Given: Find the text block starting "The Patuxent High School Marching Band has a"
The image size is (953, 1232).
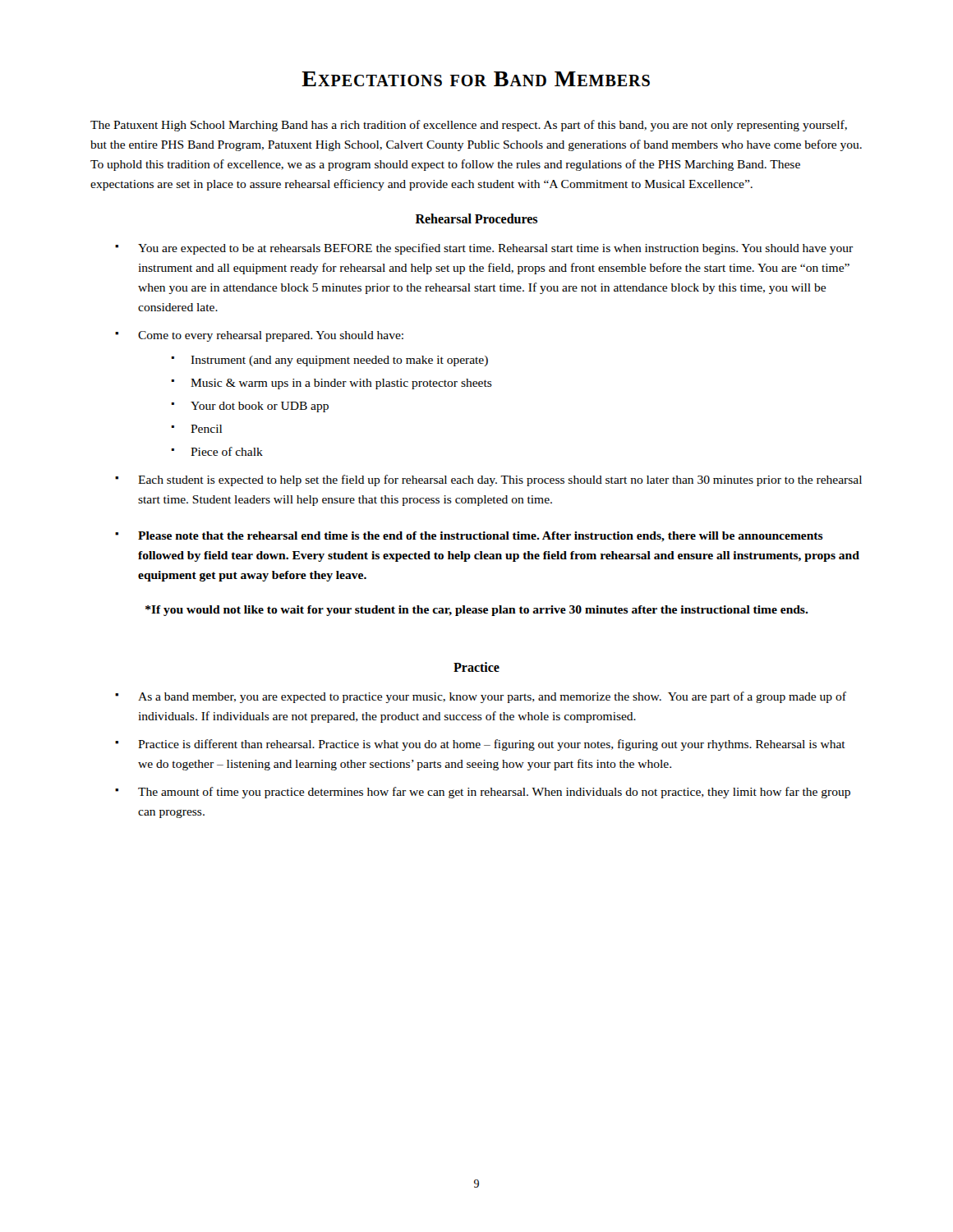Looking at the screenshot, I should 476,154.
